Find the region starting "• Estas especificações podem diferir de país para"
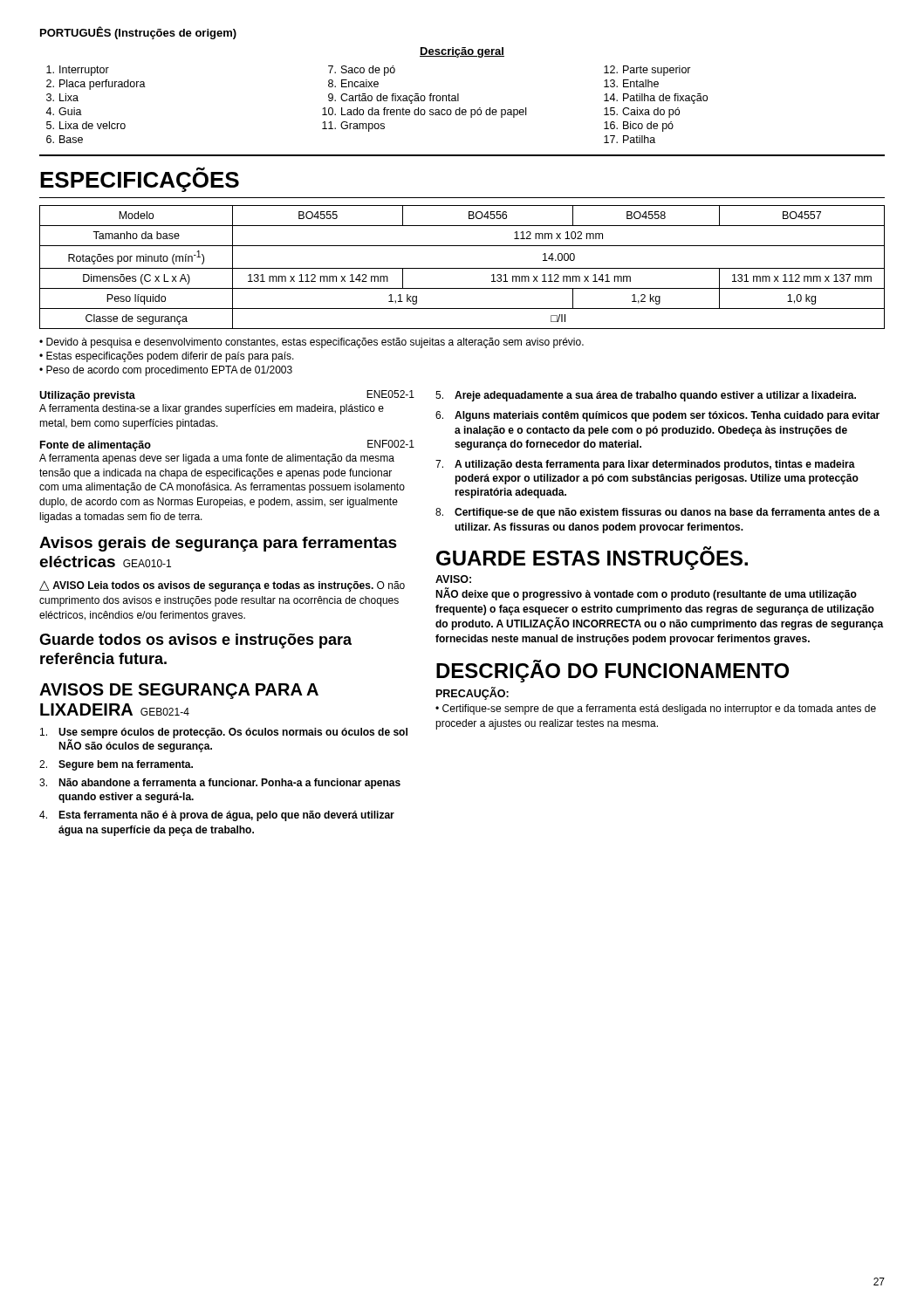This screenshot has height=1309, width=924. [167, 356]
